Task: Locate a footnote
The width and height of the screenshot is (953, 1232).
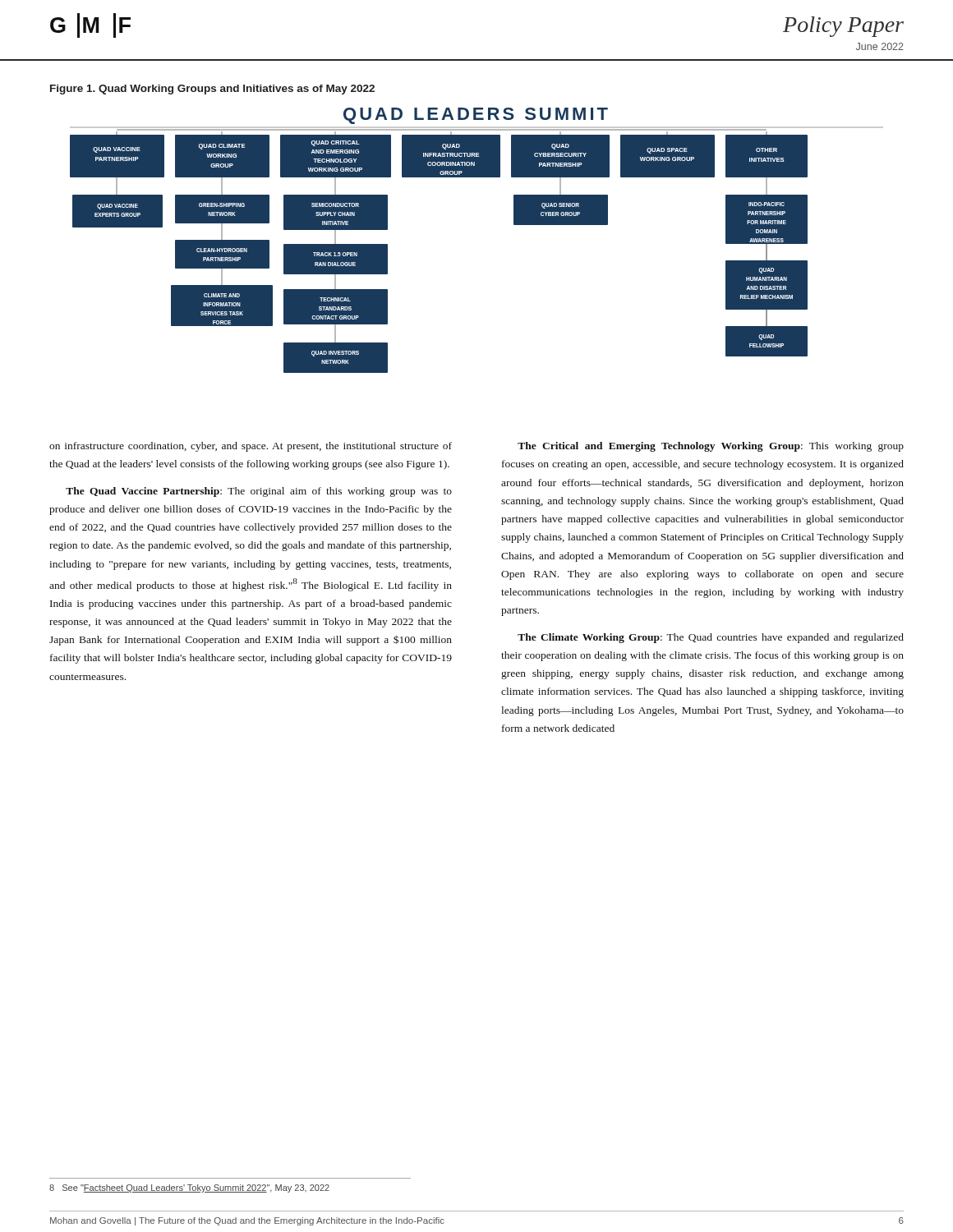Action: click(230, 1188)
